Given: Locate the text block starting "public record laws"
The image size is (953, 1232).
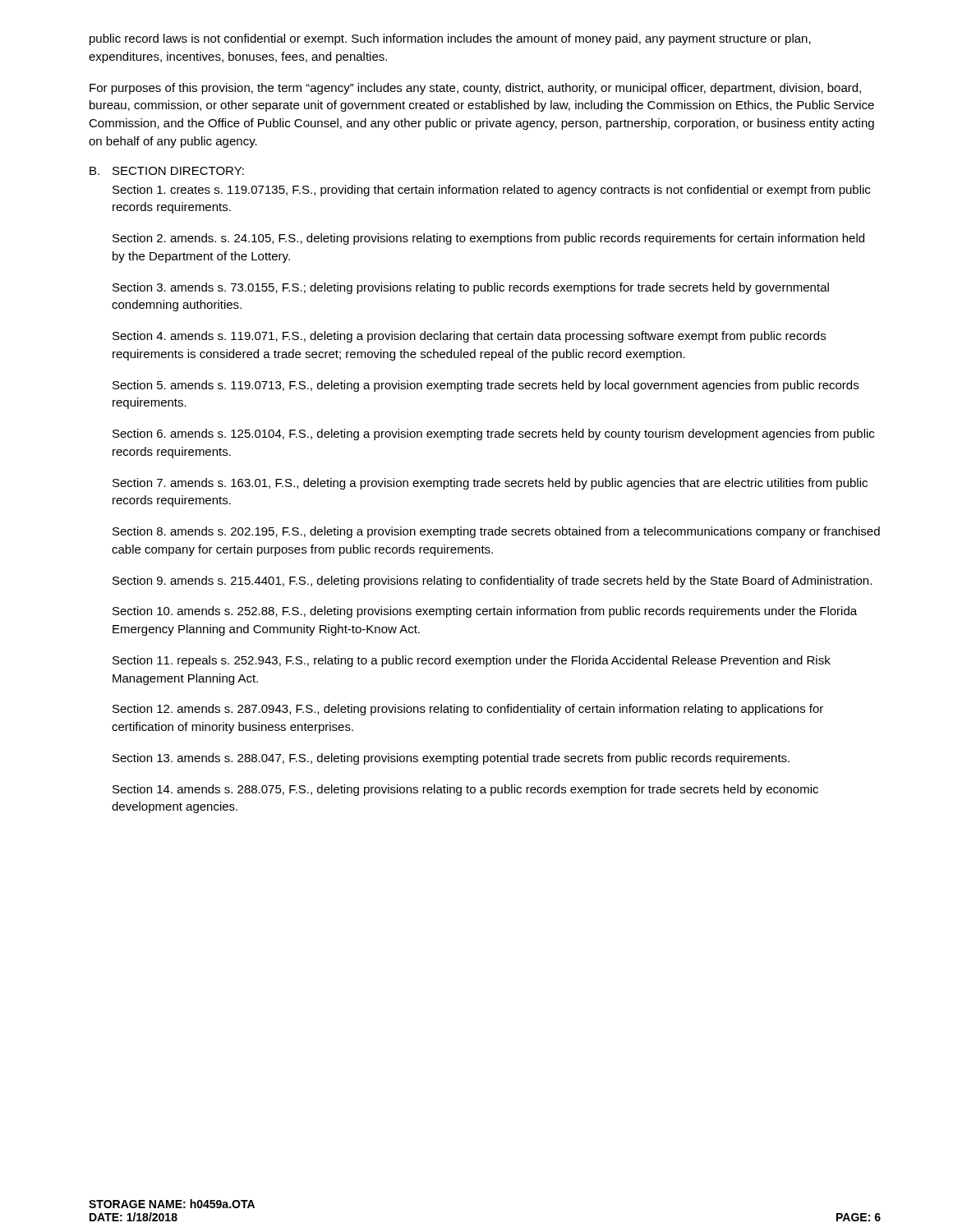Looking at the screenshot, I should (x=450, y=47).
